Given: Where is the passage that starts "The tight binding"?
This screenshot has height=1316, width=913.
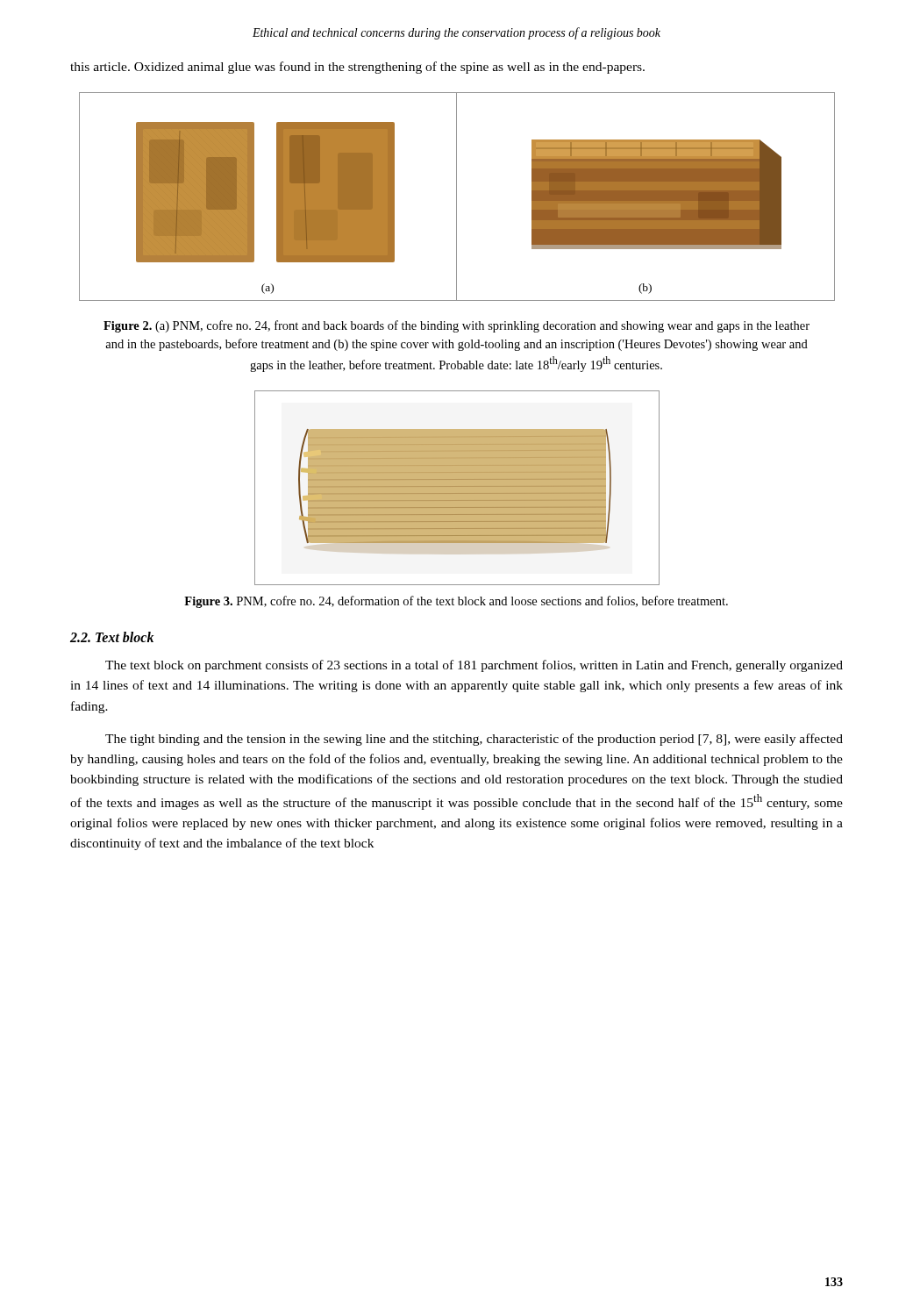Looking at the screenshot, I should point(456,791).
